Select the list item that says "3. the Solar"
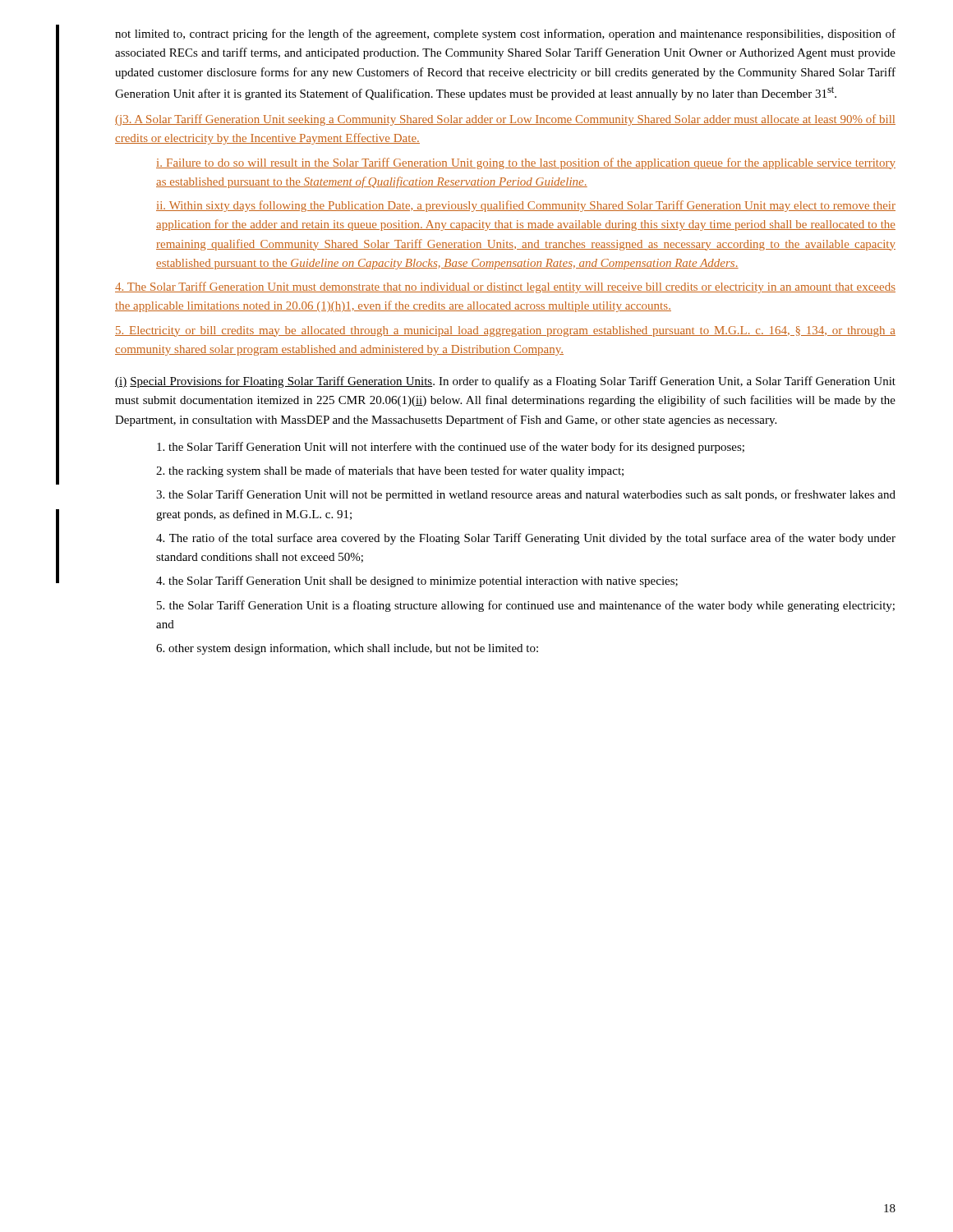 [526, 504]
